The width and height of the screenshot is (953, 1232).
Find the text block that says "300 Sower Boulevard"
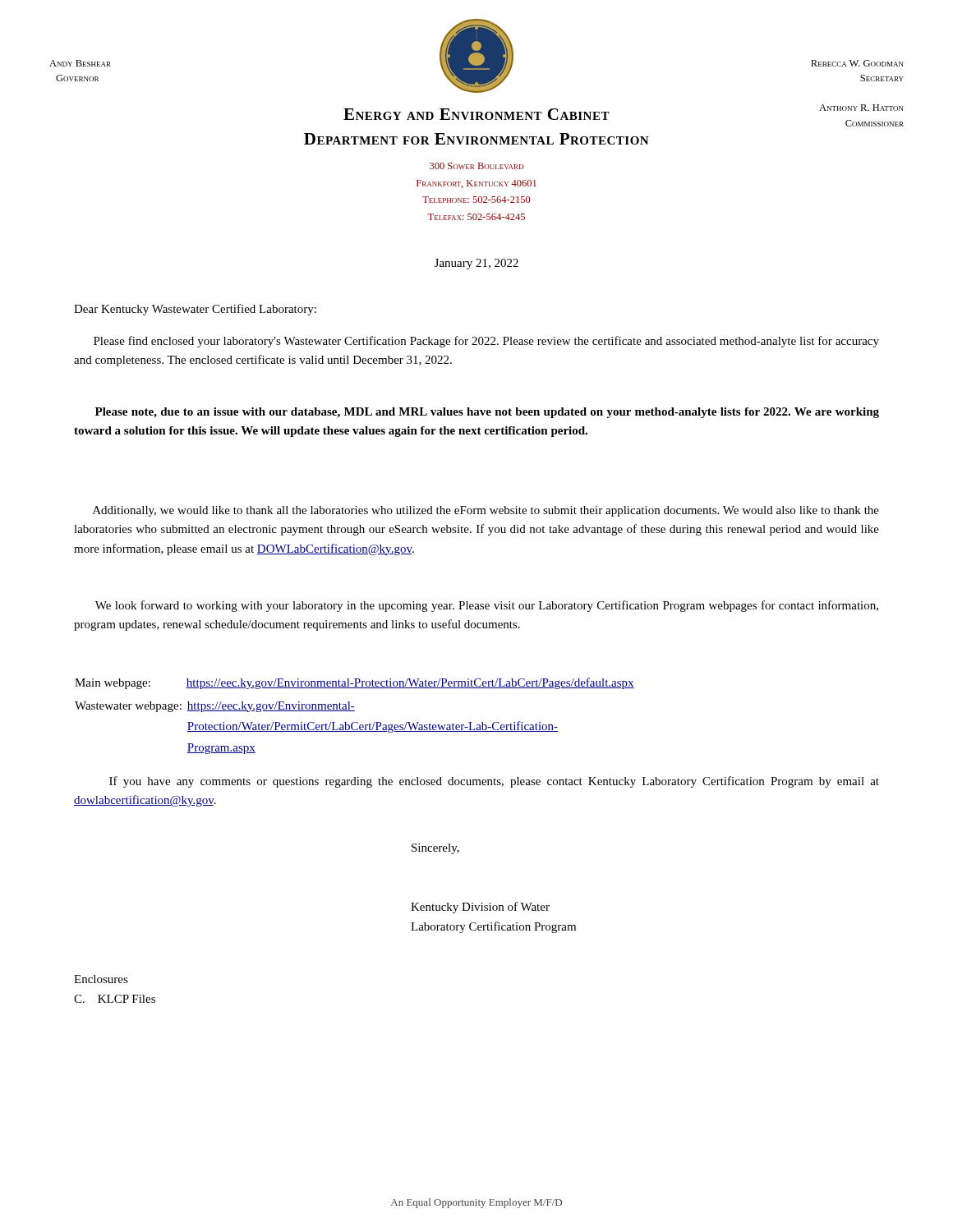[x=476, y=191]
